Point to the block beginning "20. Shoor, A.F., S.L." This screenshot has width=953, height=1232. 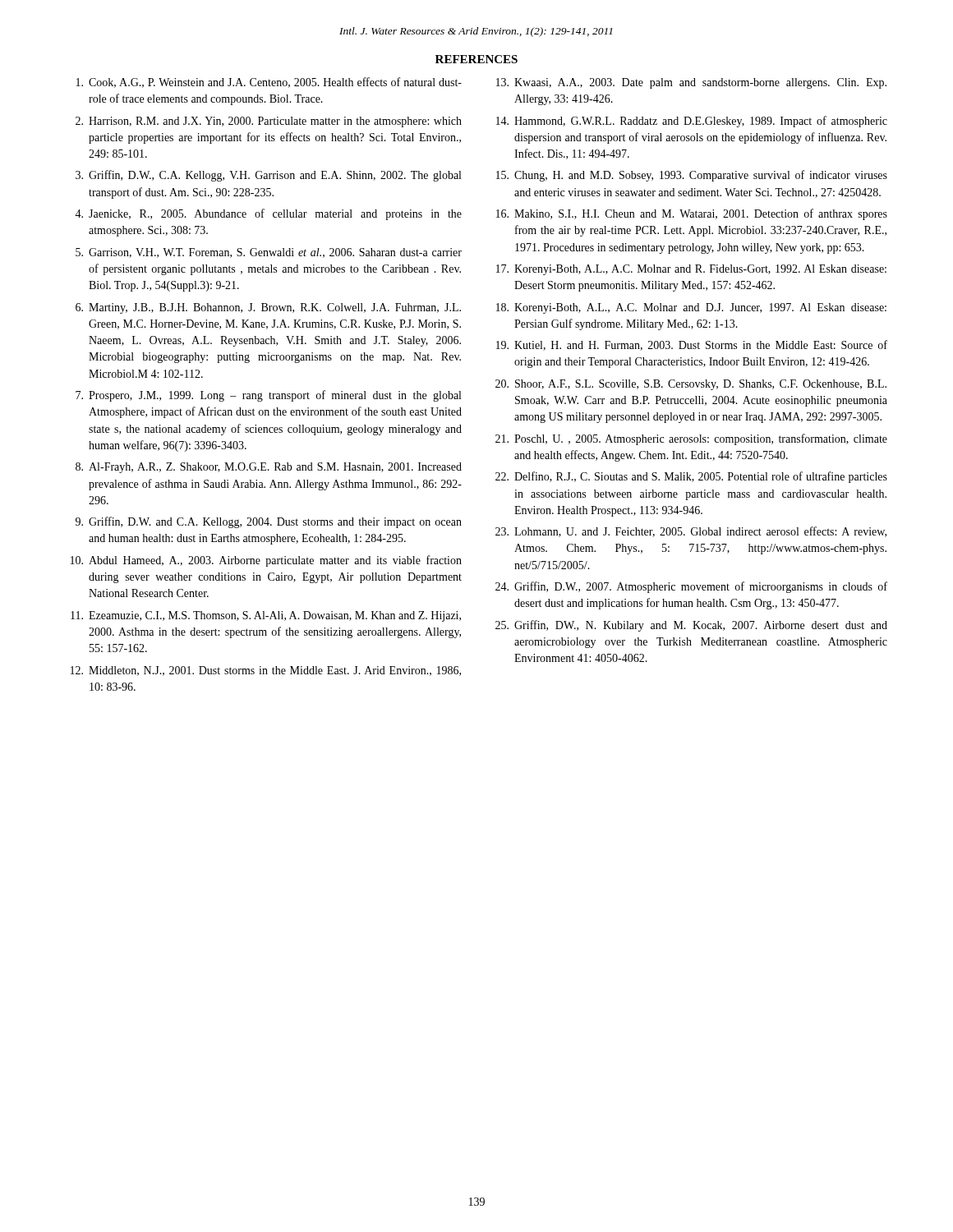click(x=689, y=401)
